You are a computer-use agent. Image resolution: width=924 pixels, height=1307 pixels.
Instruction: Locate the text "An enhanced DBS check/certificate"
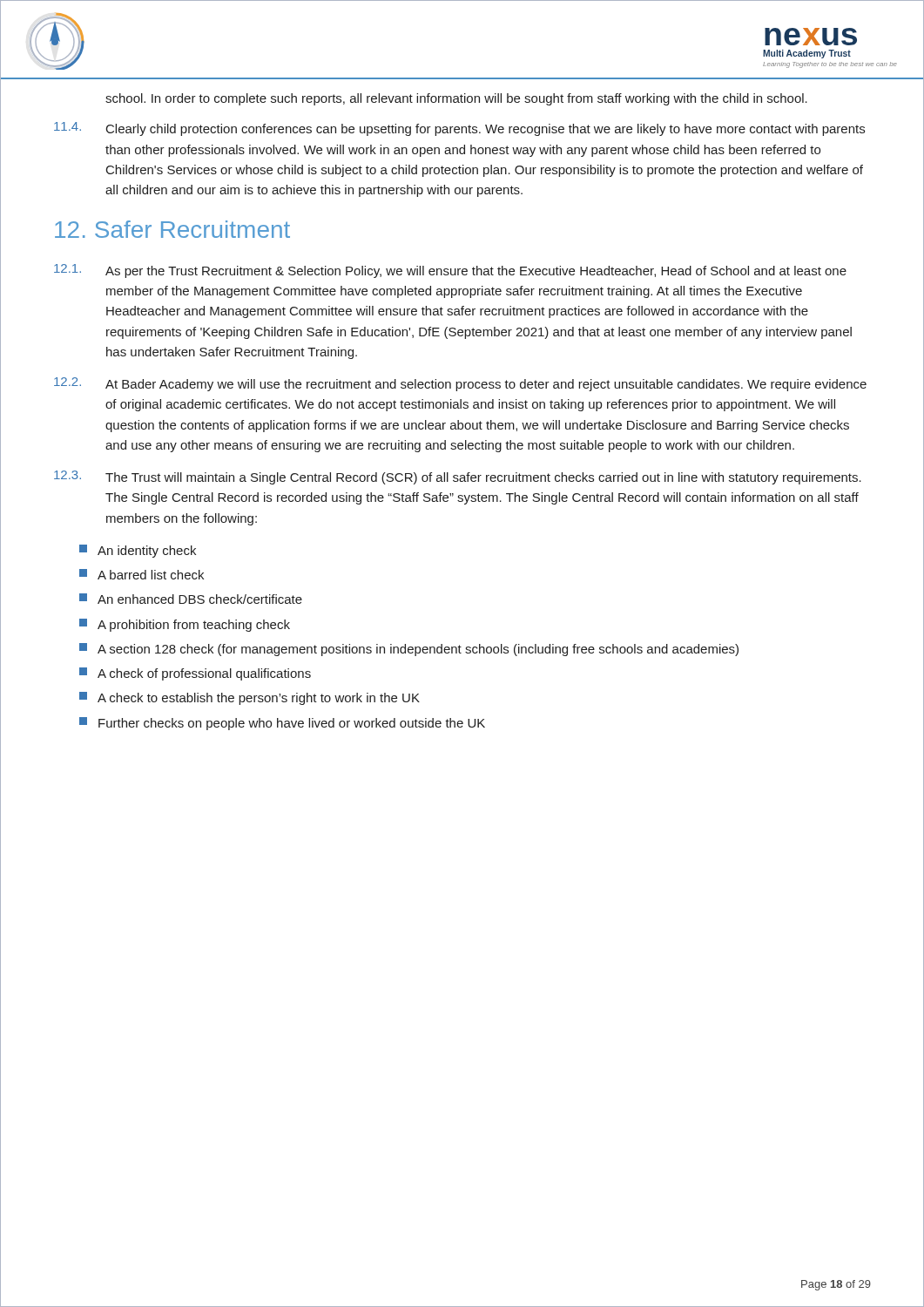tap(191, 599)
